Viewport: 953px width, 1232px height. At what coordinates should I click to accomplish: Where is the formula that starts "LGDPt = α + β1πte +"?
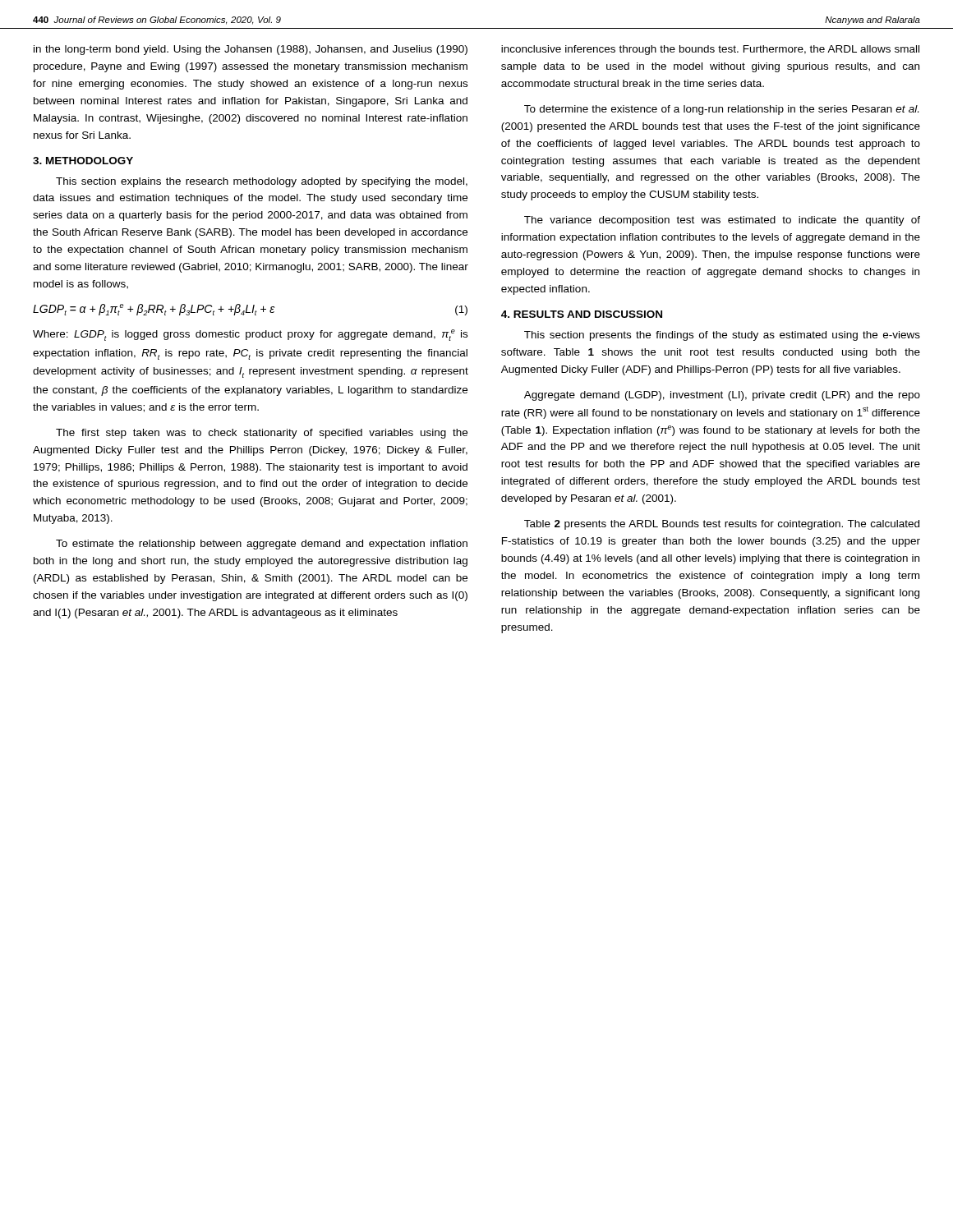click(x=250, y=309)
